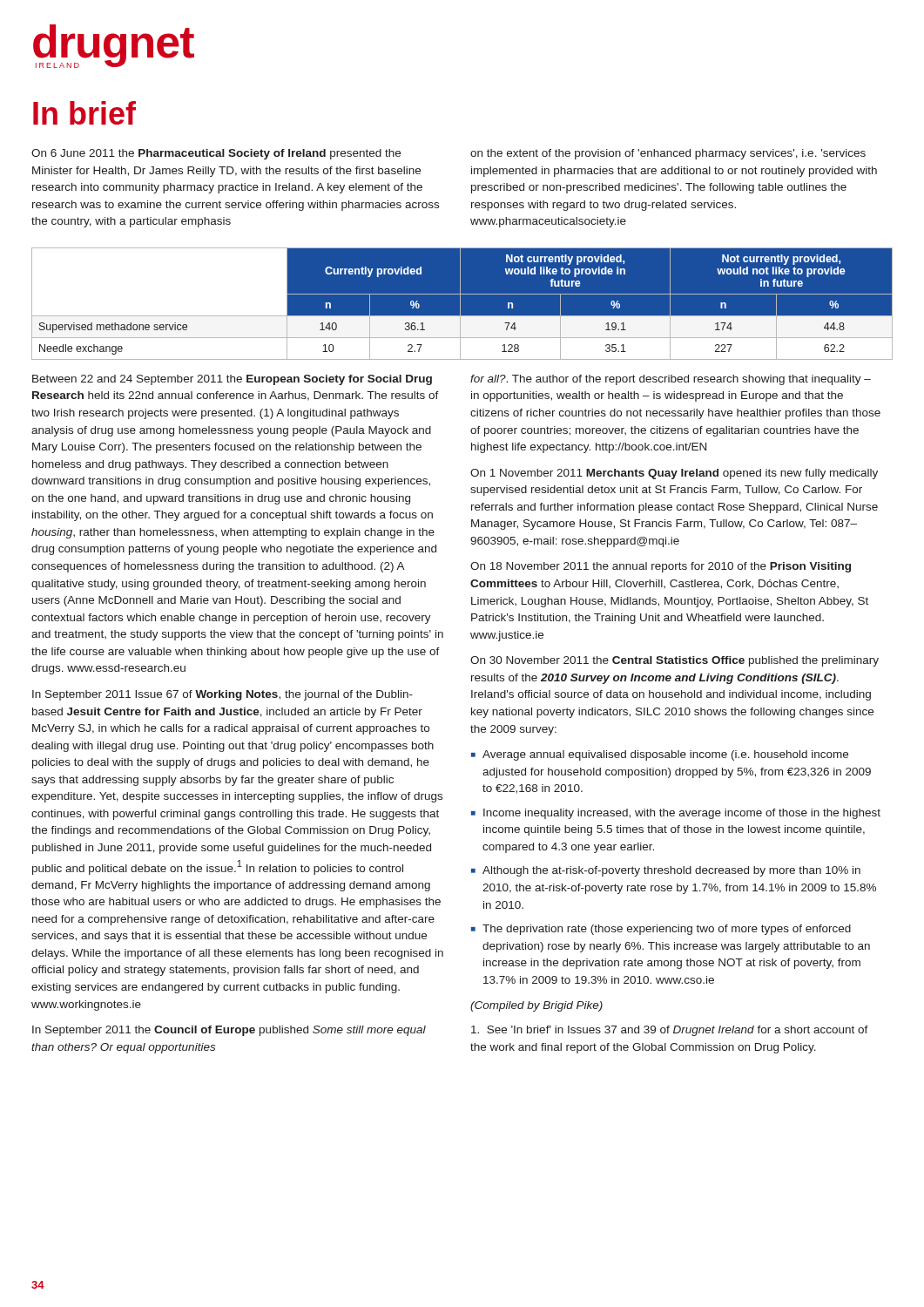Point to the block beginning "In September 2011 Issue 67 of Working Notes,"
The image size is (924, 1307).
click(238, 849)
